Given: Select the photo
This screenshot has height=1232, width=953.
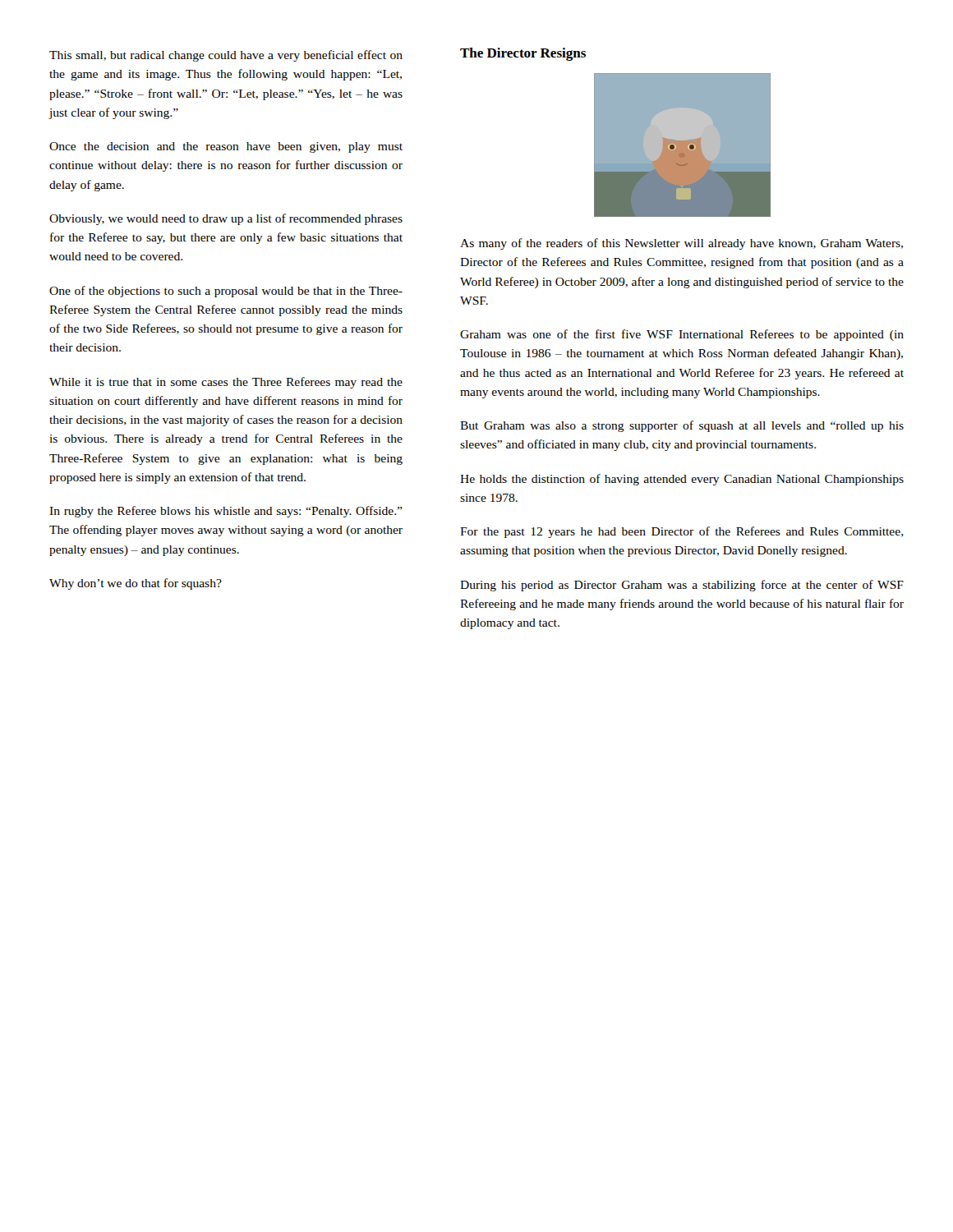Looking at the screenshot, I should click(x=682, y=147).
